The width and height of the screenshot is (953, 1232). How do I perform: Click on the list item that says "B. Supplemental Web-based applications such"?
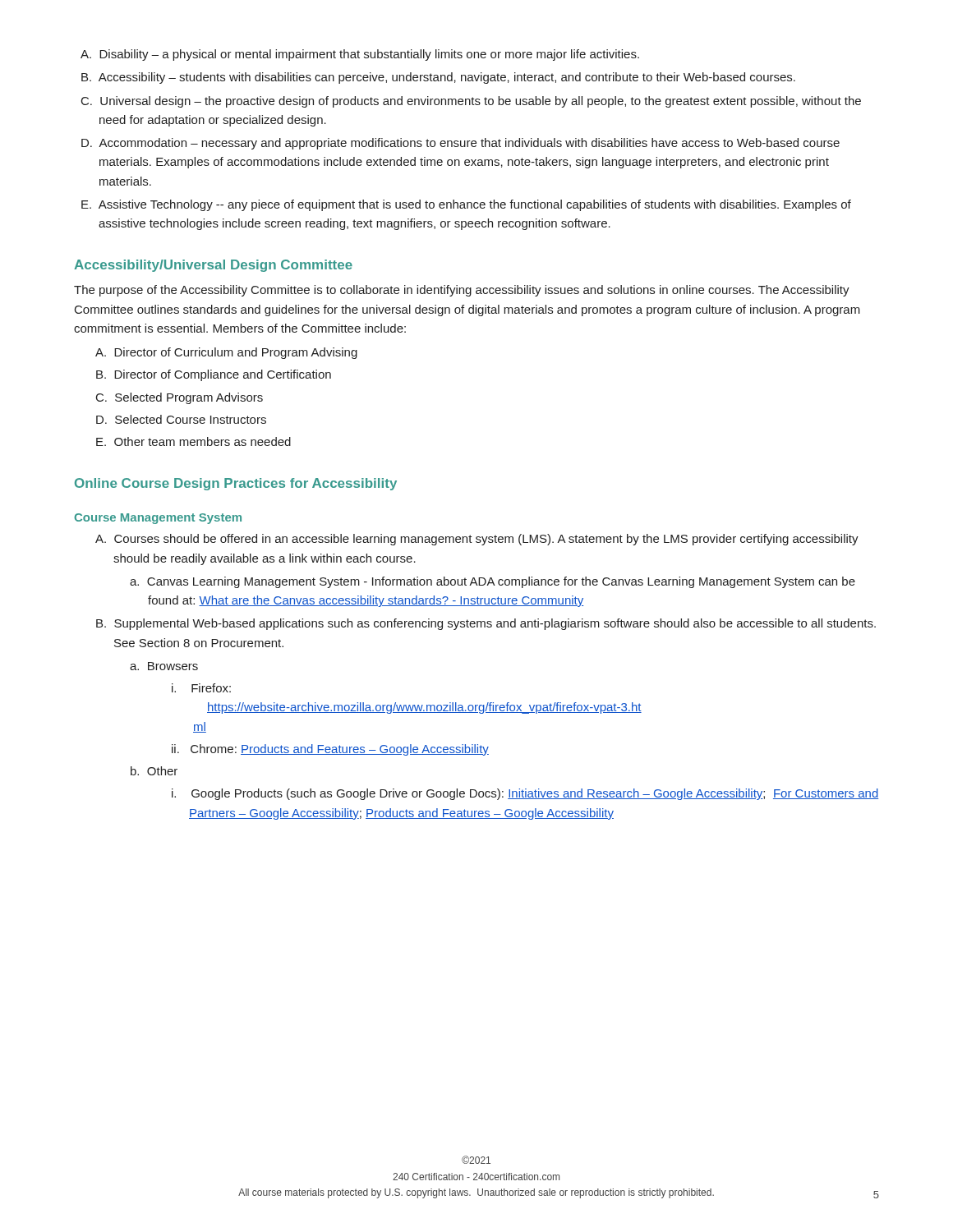486,633
